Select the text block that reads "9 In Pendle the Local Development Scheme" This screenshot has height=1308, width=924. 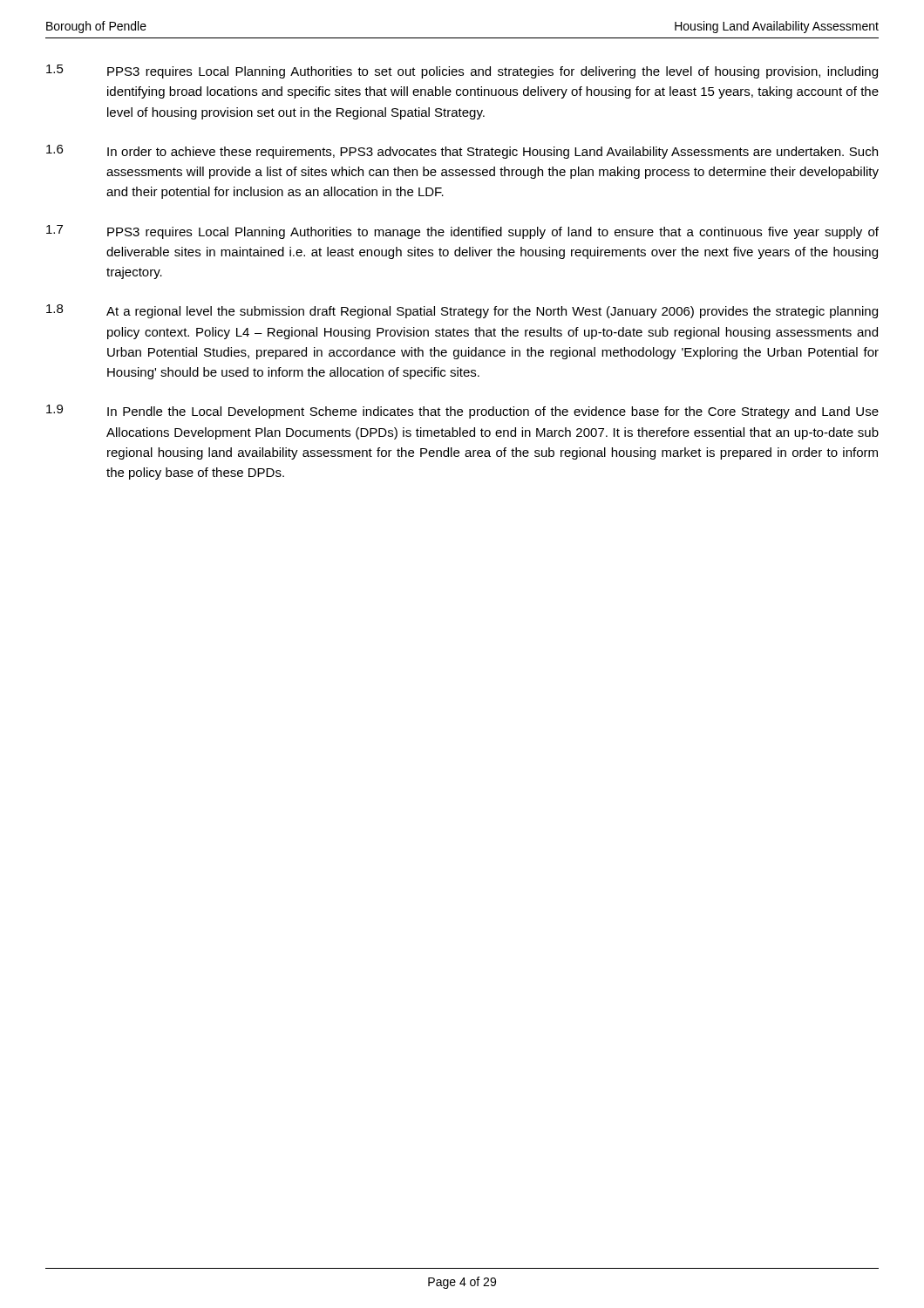[x=462, y=442]
